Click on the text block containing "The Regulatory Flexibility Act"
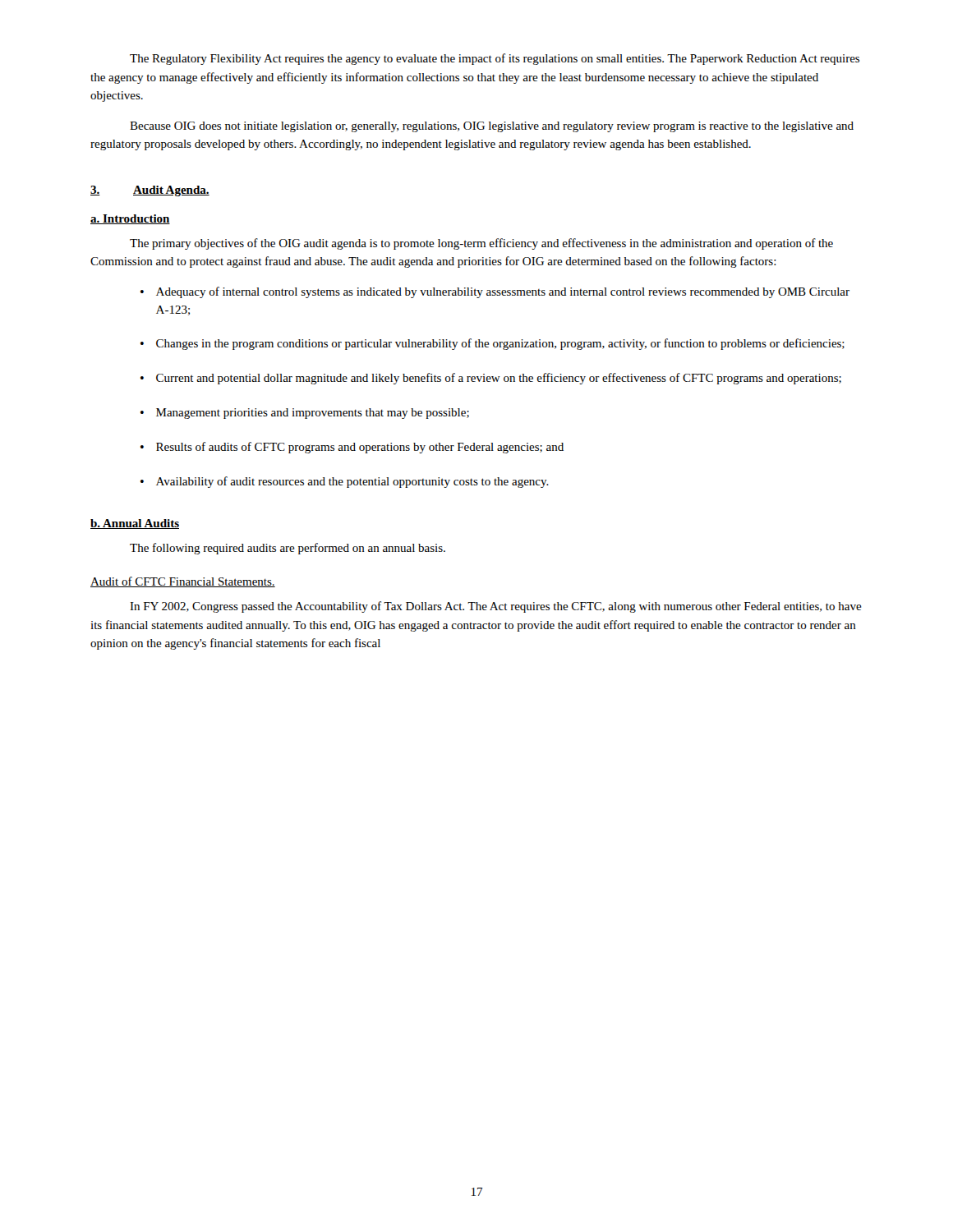953x1232 pixels. tap(476, 77)
